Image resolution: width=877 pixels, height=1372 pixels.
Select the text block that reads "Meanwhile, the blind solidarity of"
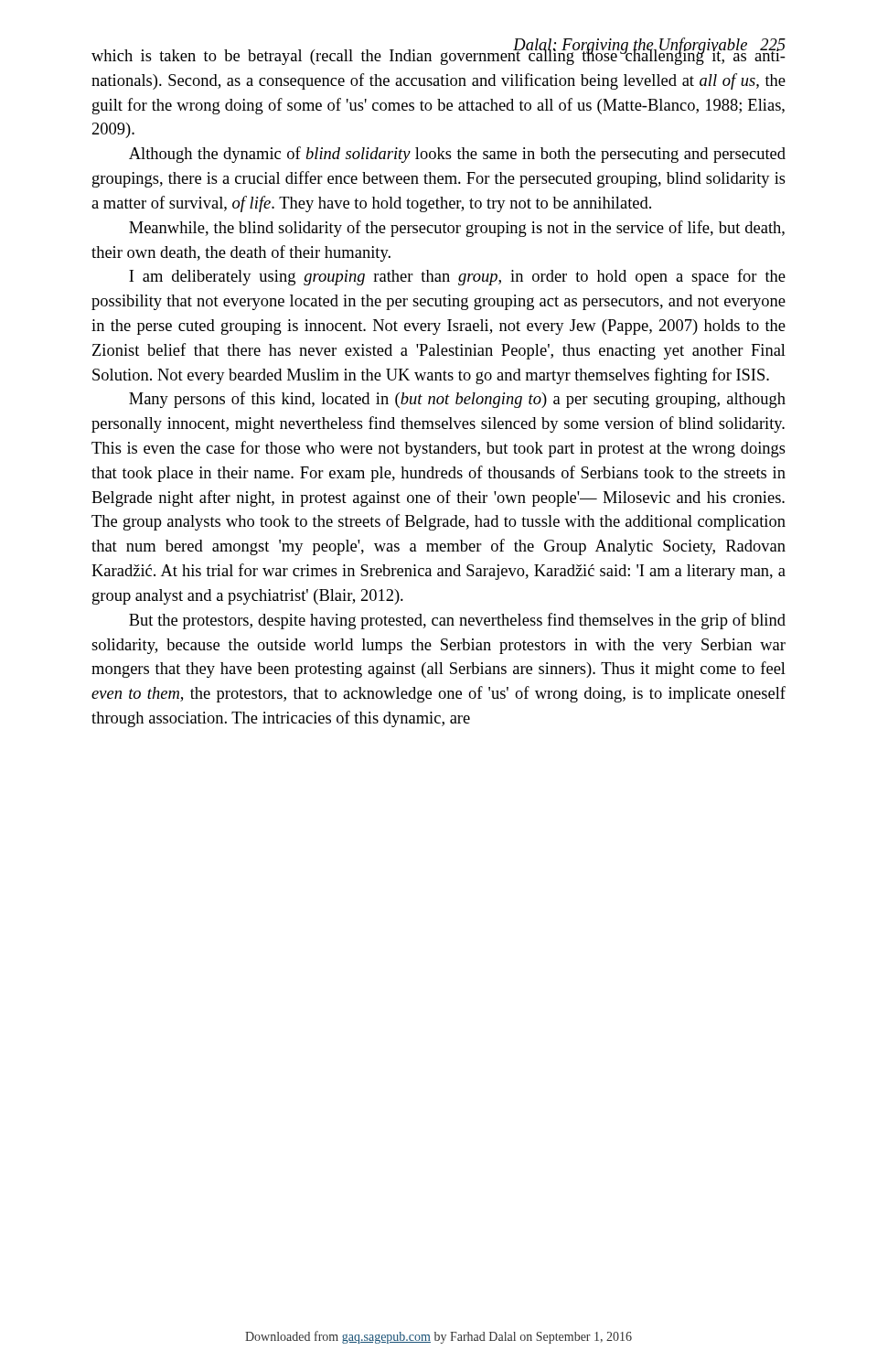[x=438, y=240]
